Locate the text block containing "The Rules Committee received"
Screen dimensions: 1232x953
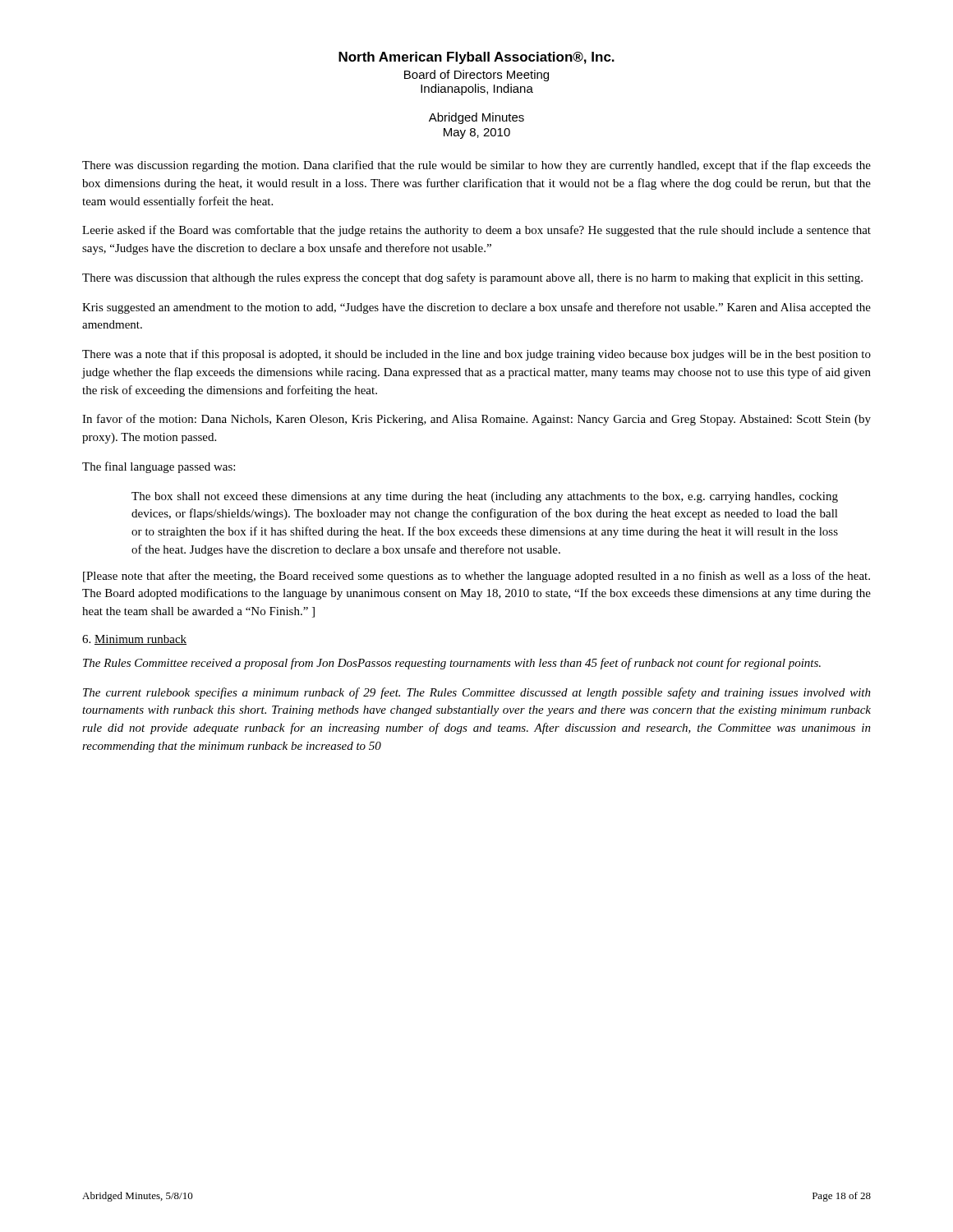tap(452, 663)
